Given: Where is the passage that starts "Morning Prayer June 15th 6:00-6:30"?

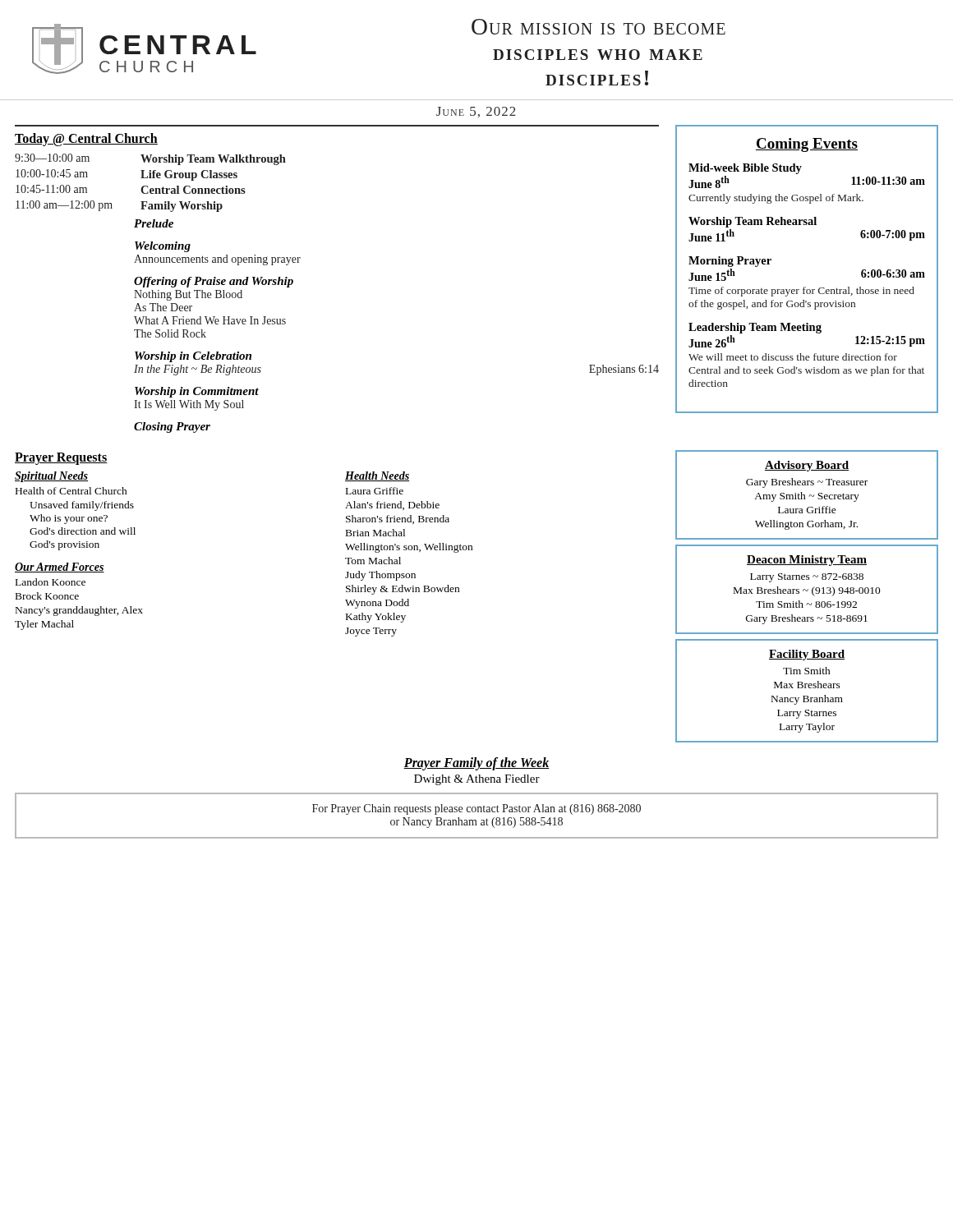Looking at the screenshot, I should click(x=807, y=282).
